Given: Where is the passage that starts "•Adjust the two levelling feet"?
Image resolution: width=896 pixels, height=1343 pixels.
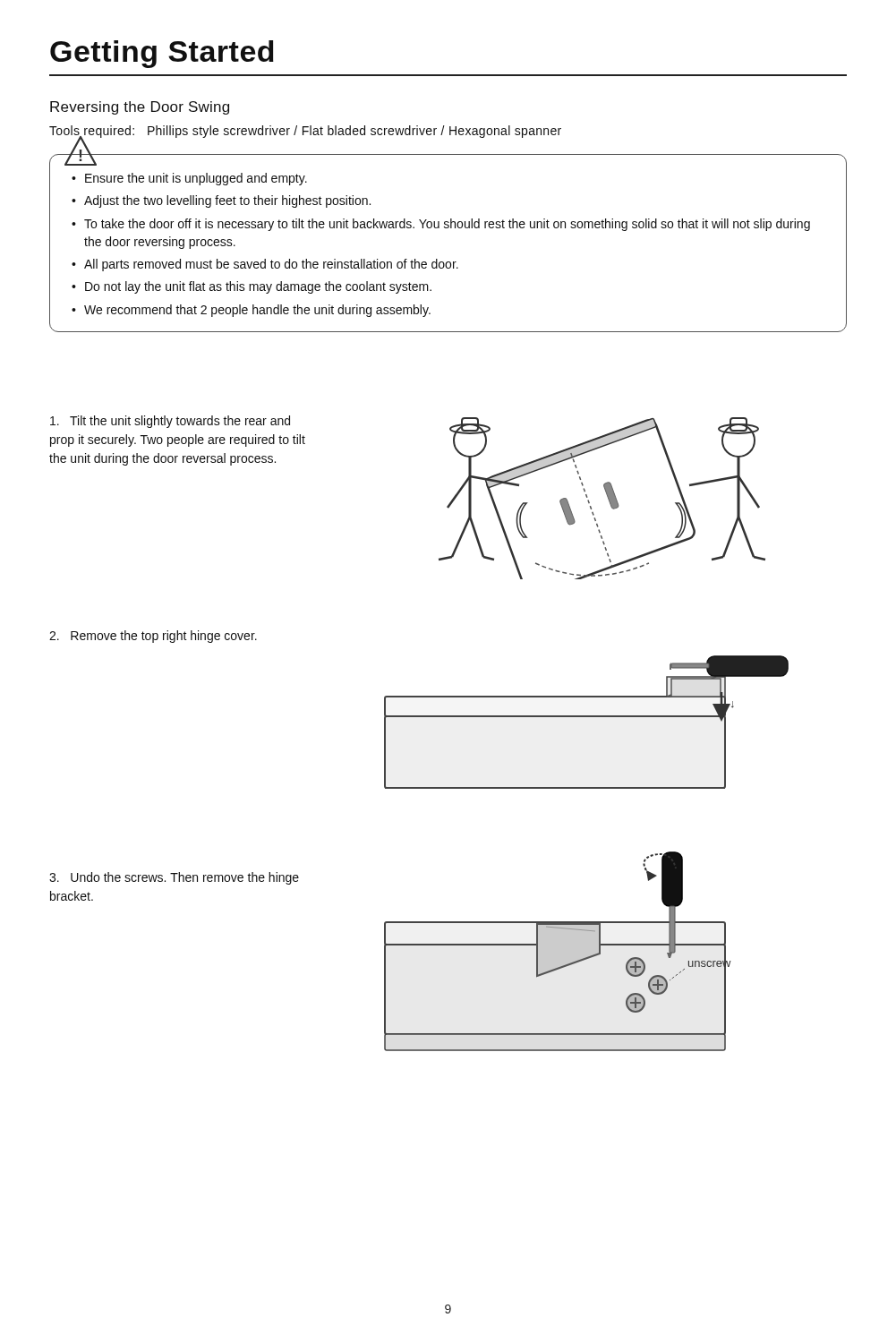Looking at the screenshot, I should tap(228, 201).
